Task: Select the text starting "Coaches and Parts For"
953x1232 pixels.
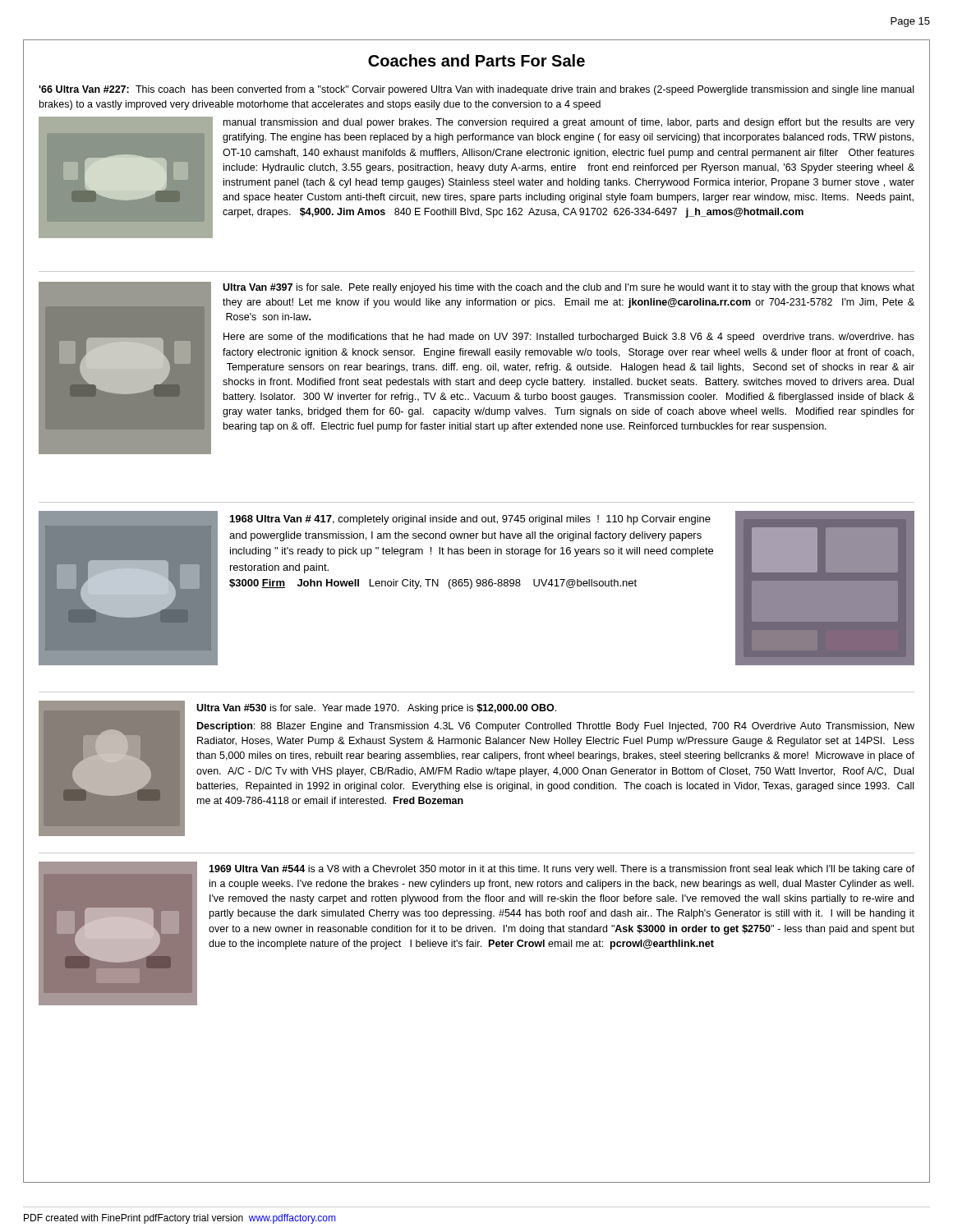Action: [x=476, y=61]
